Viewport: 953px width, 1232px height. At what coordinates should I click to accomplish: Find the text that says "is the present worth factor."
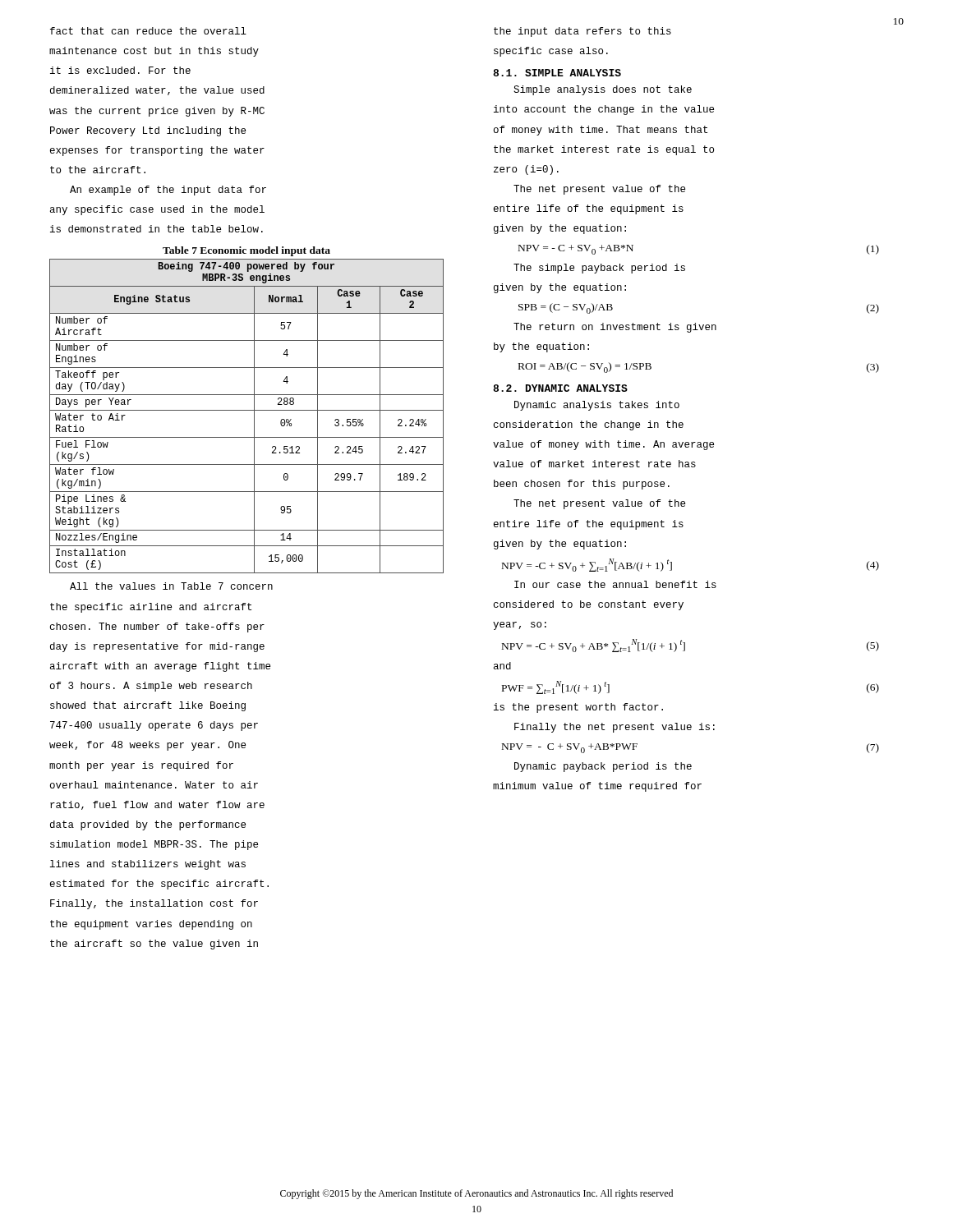click(578, 708)
